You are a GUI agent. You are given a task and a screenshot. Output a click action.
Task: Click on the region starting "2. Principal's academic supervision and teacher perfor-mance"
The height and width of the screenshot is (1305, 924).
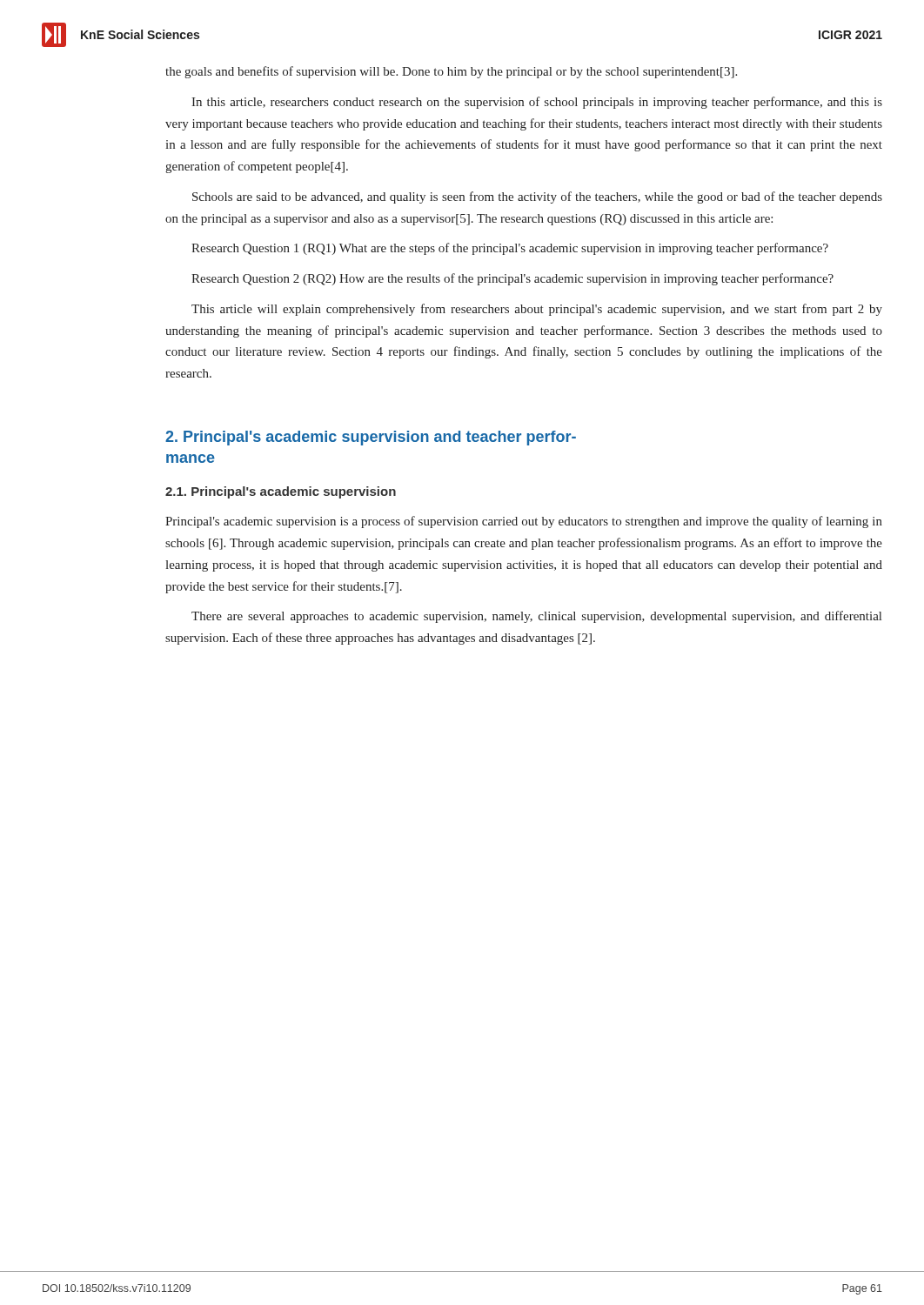pos(371,447)
